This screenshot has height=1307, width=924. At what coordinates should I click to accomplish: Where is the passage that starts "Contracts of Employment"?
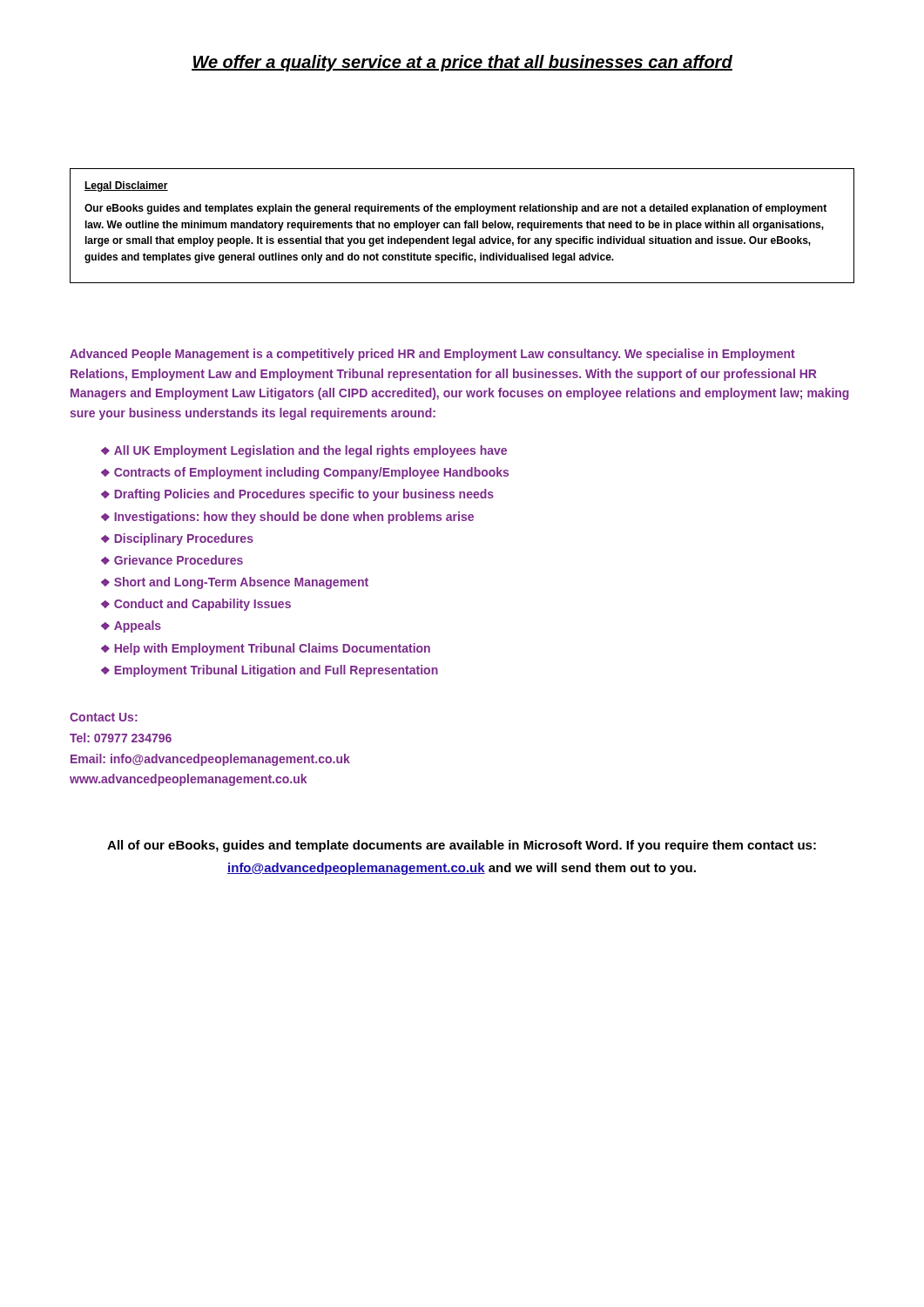312,472
